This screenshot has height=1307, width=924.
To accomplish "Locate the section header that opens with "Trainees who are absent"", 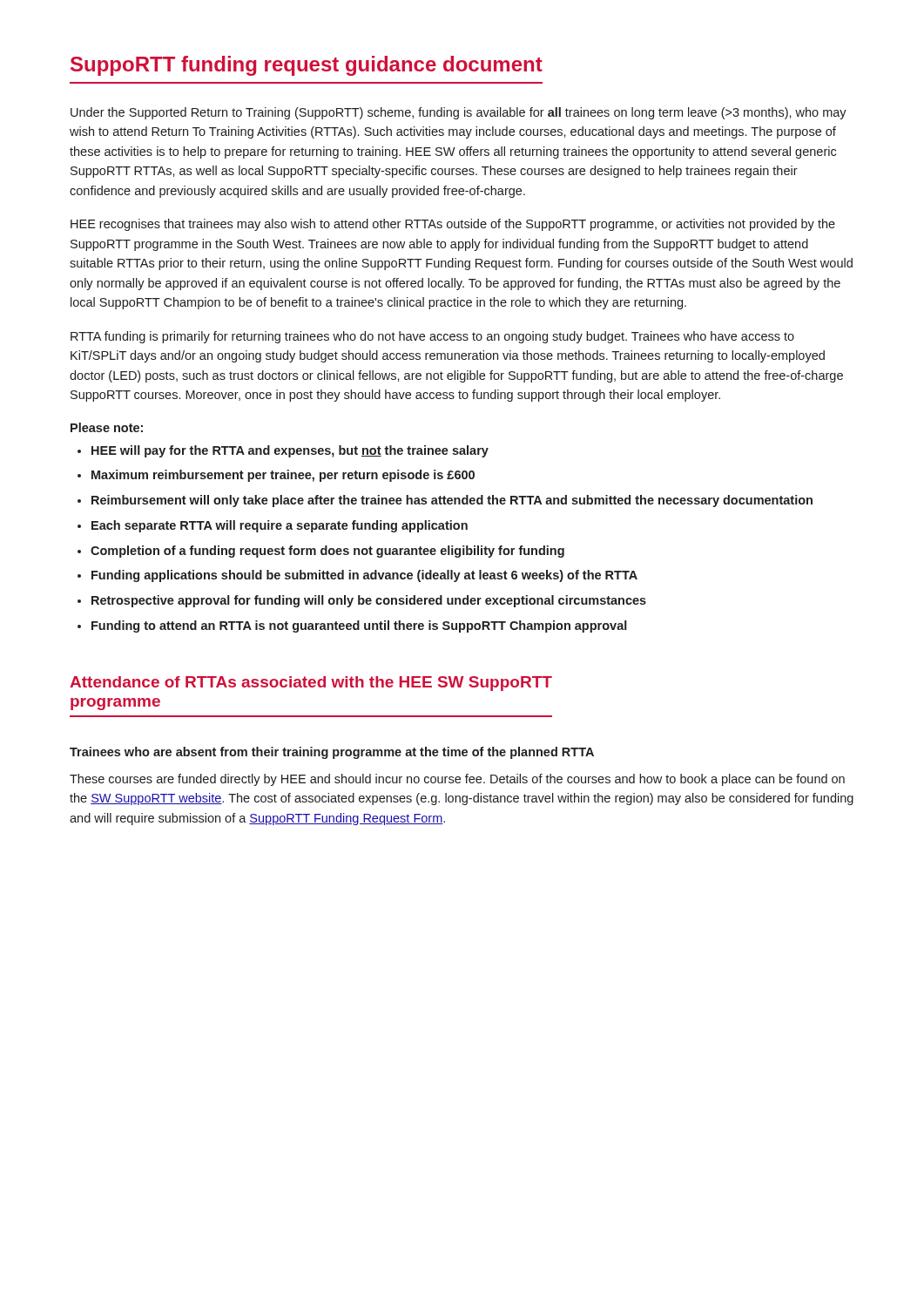I will pyautogui.click(x=332, y=752).
